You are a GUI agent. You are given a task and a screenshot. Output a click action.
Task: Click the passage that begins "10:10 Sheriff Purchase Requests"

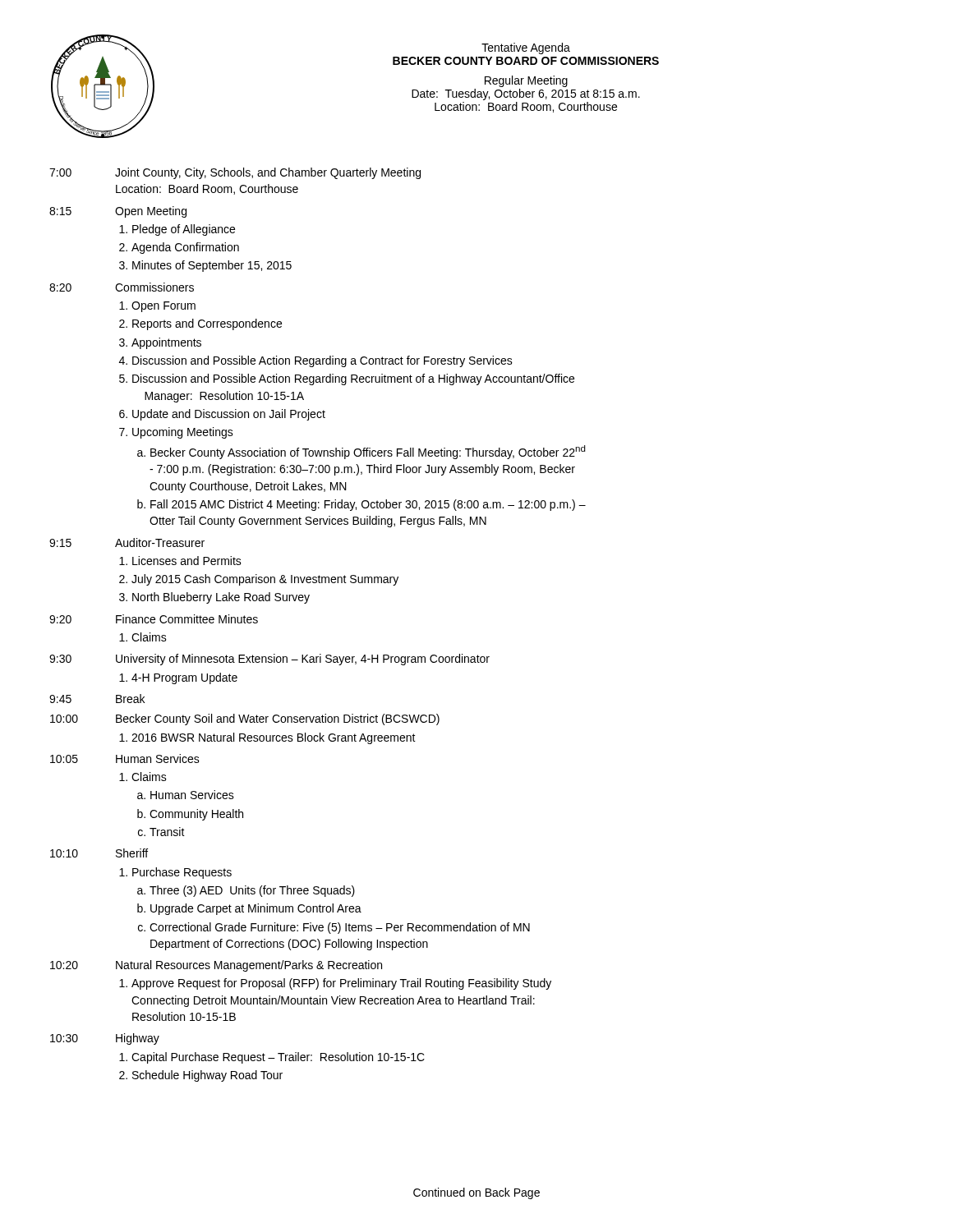point(64,852)
